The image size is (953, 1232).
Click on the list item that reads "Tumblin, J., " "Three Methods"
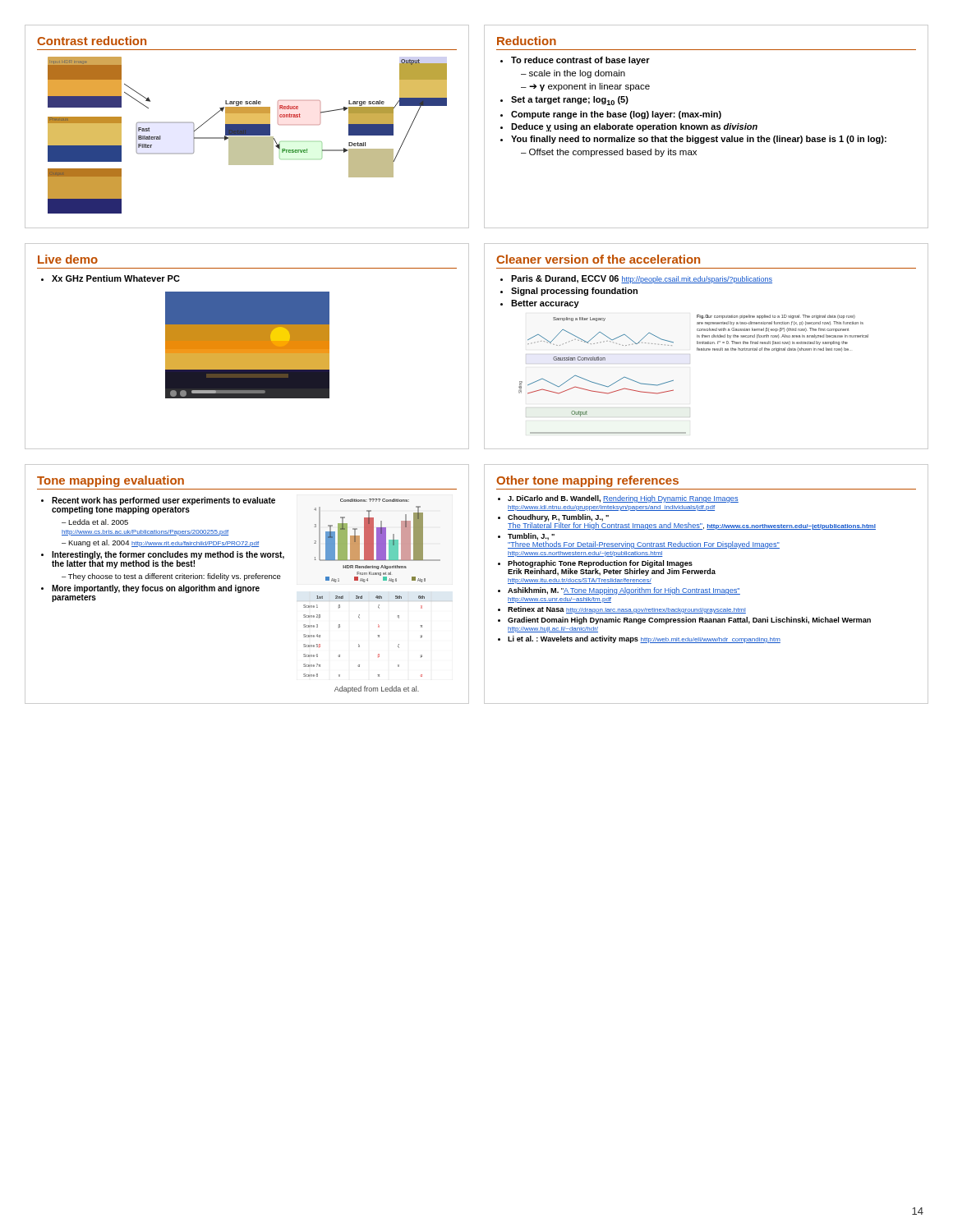[x=644, y=545]
